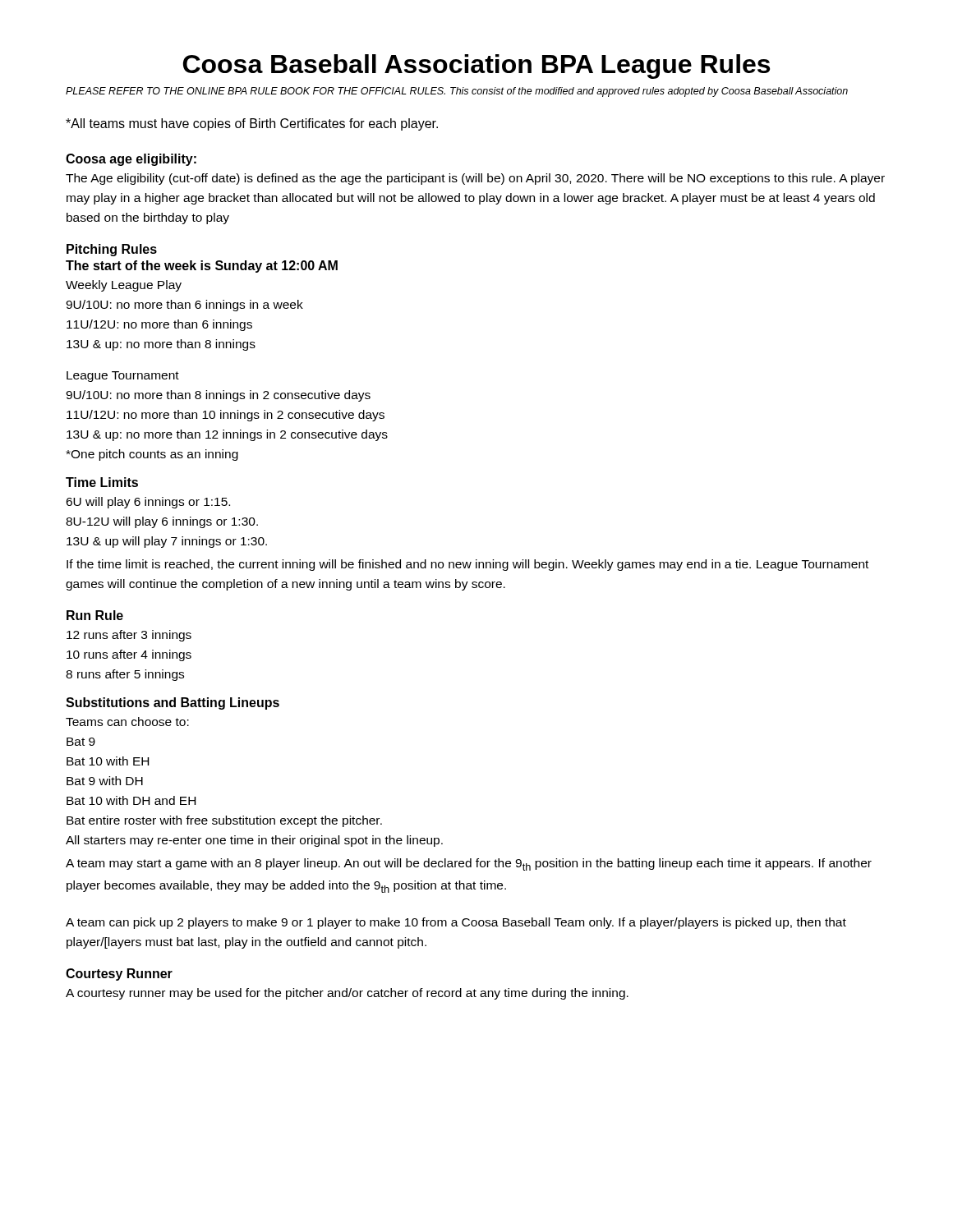Select the block starting "Substitutions and Batting Lineups"
The image size is (953, 1232).
(173, 702)
